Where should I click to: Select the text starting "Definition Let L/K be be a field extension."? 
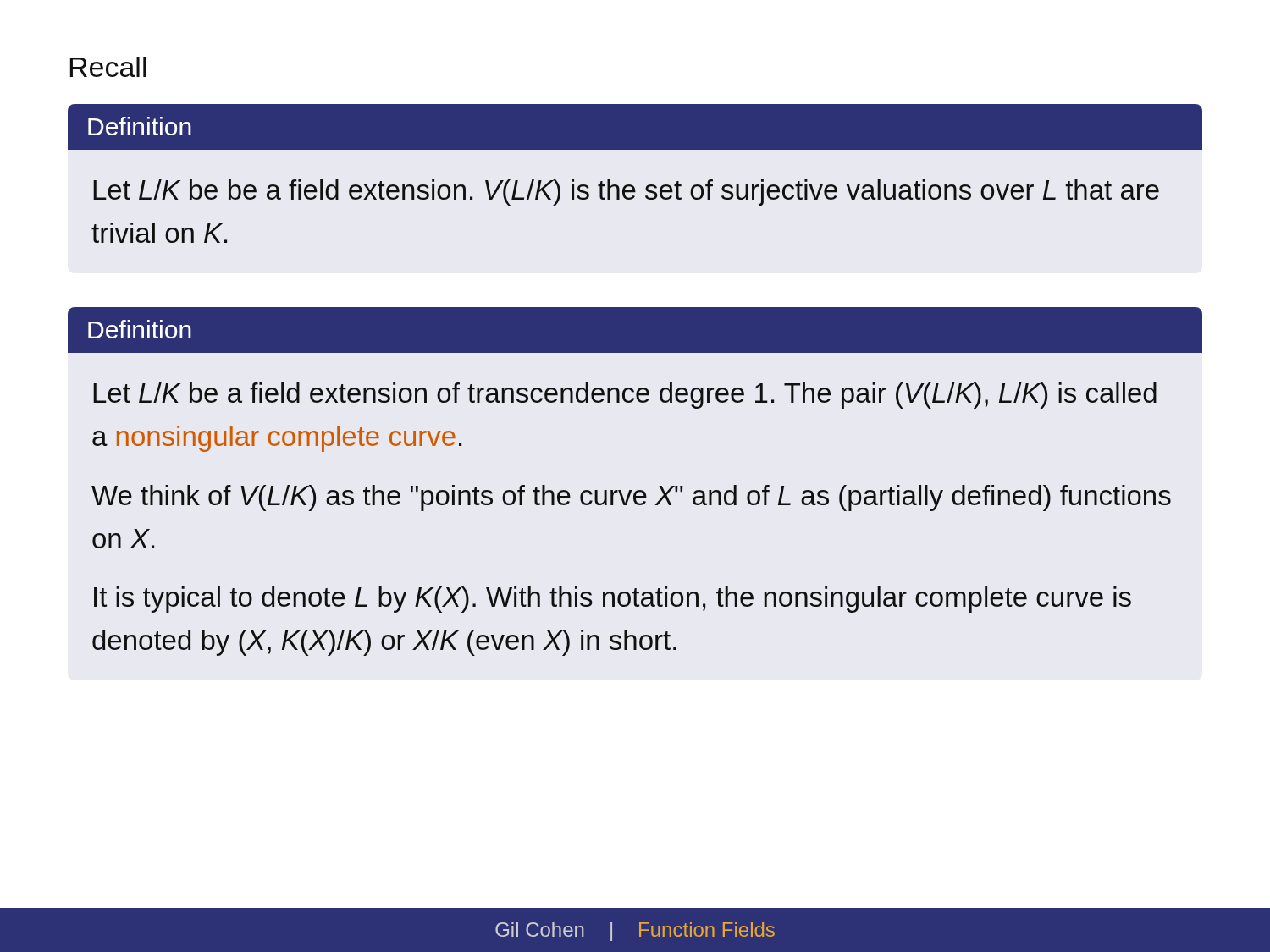click(635, 189)
